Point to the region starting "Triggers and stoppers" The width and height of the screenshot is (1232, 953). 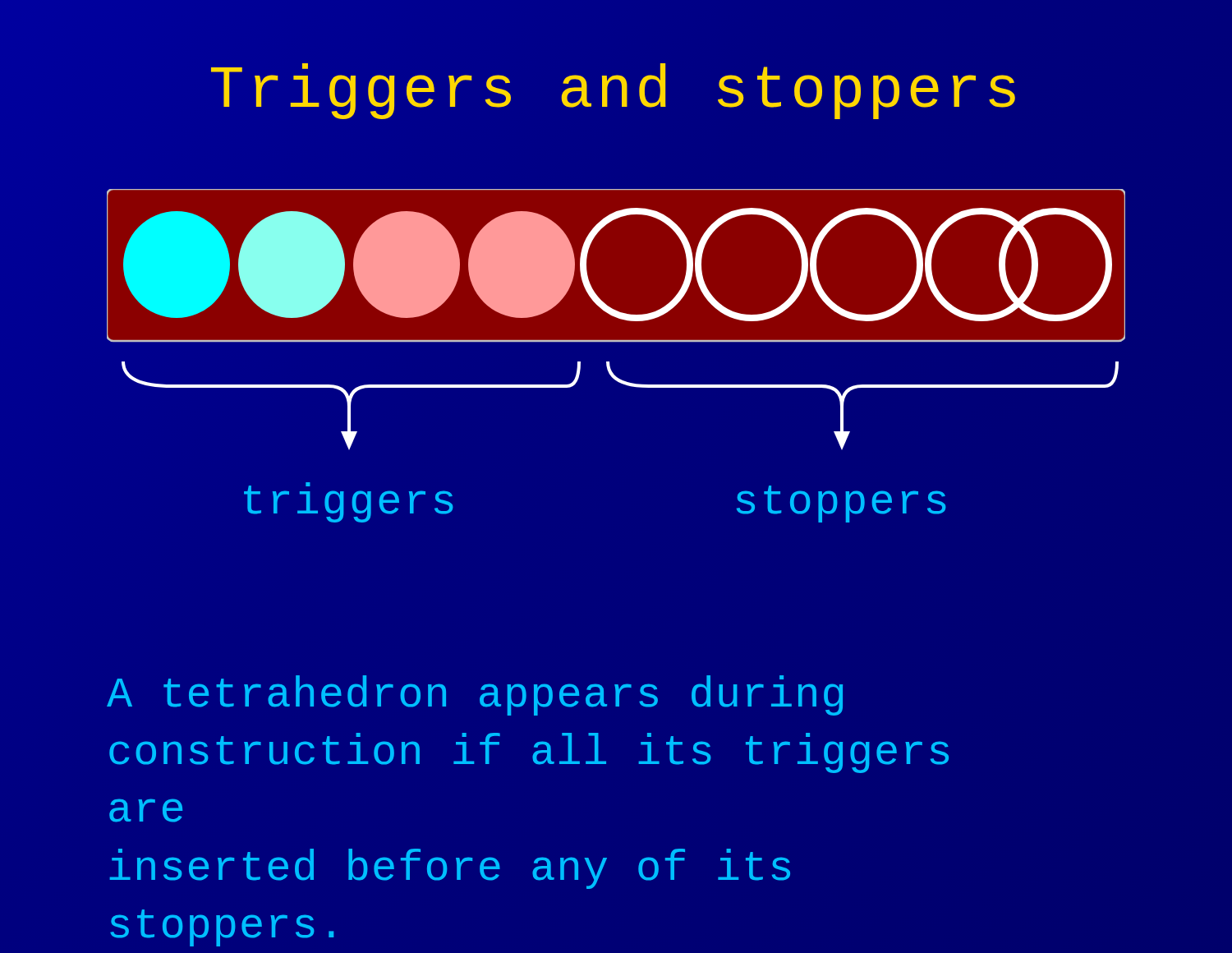tap(616, 91)
